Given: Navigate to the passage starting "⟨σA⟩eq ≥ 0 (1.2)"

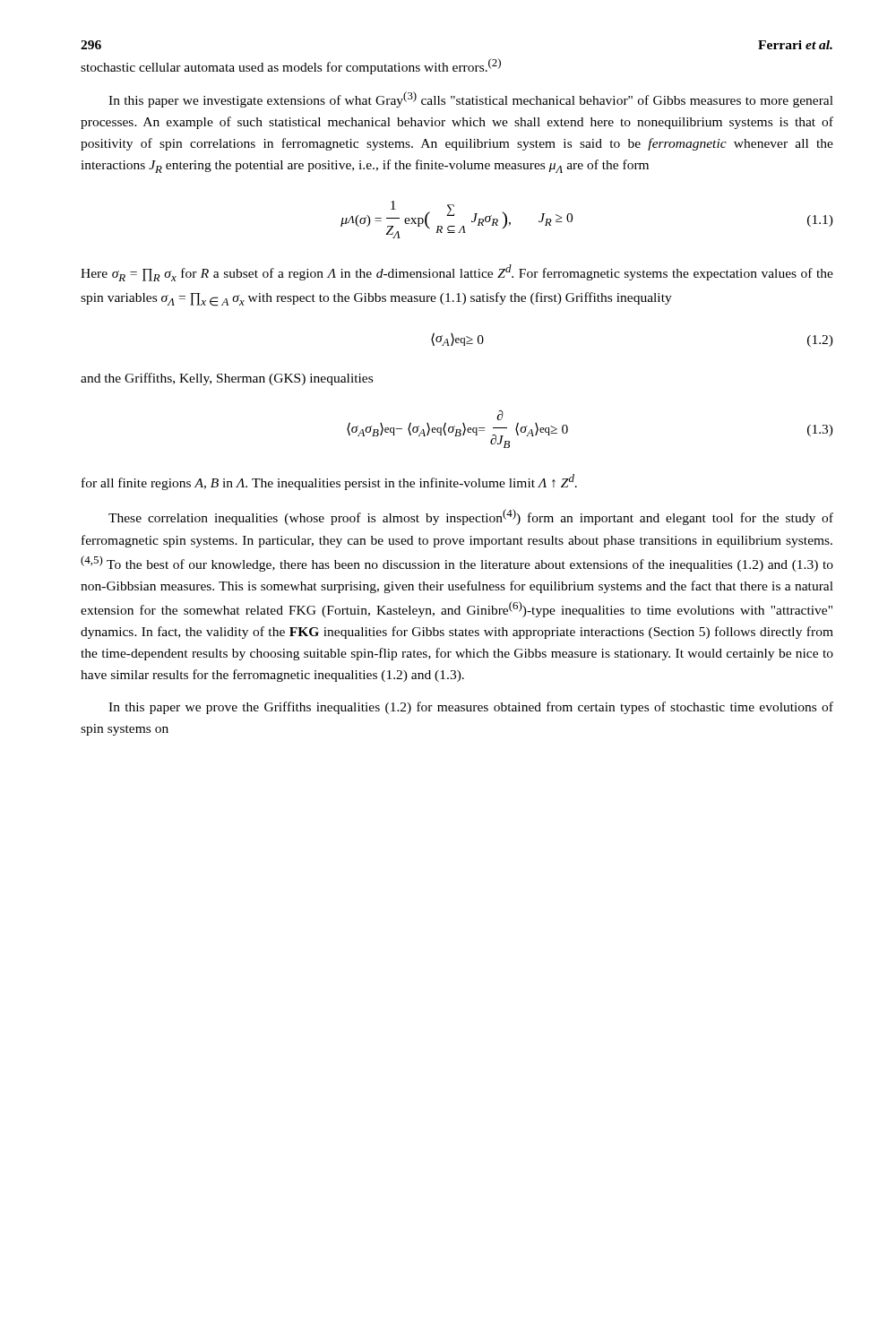Looking at the screenshot, I should tap(457, 339).
